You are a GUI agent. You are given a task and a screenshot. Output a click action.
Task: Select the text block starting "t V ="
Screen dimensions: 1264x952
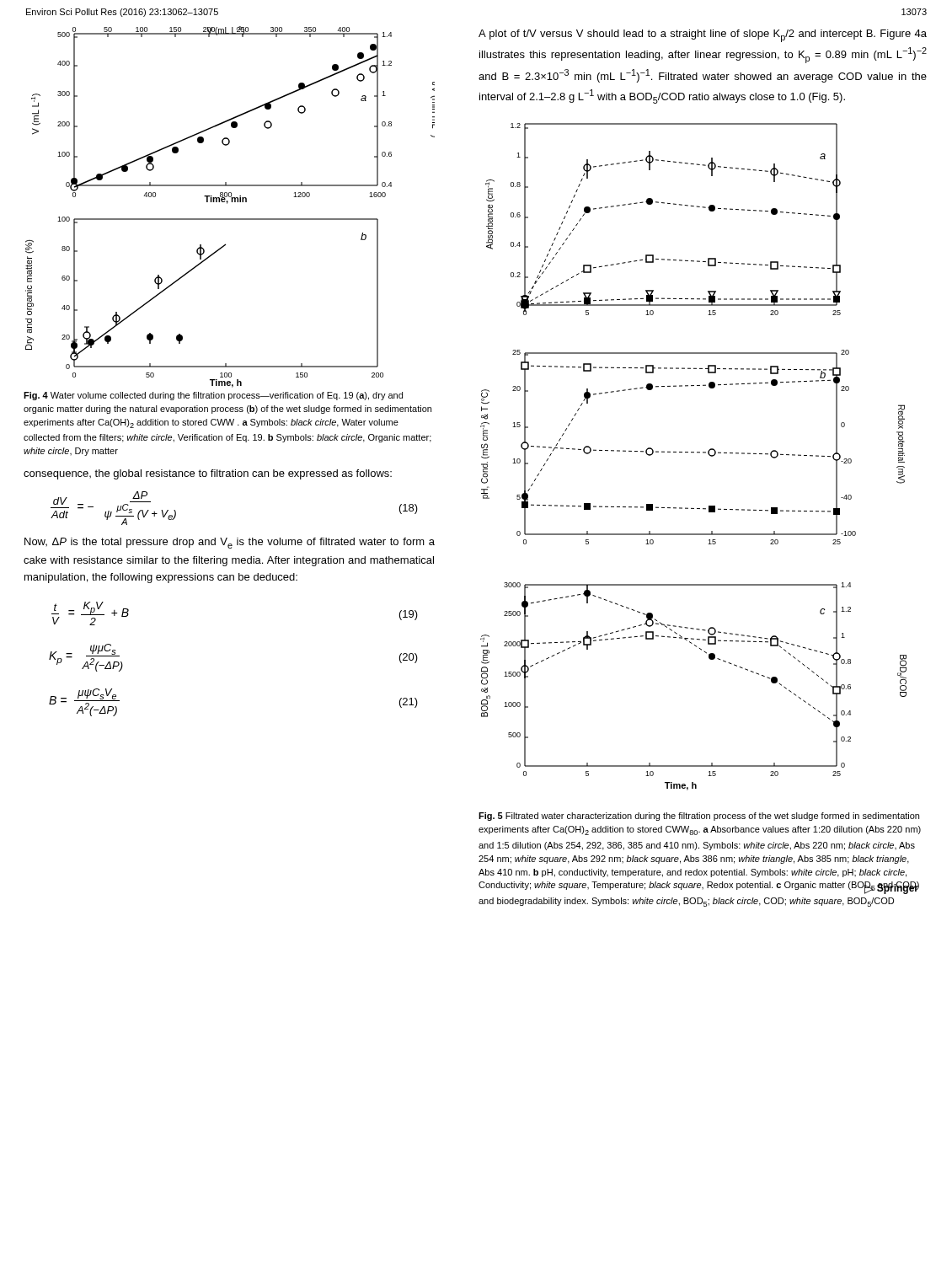[92, 612]
